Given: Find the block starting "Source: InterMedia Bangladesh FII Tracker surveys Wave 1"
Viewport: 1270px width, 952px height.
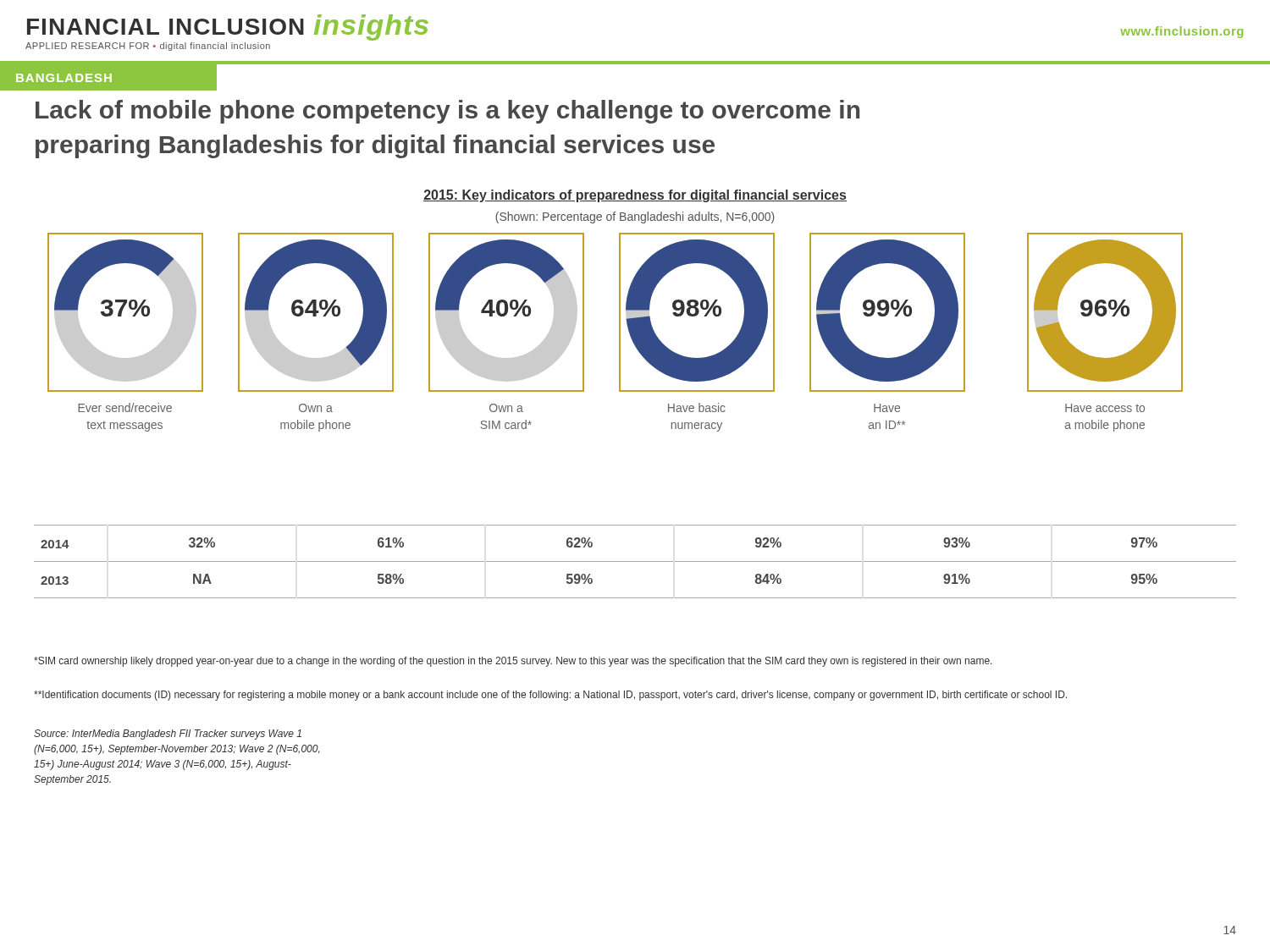Looking at the screenshot, I should pyautogui.click(x=177, y=757).
